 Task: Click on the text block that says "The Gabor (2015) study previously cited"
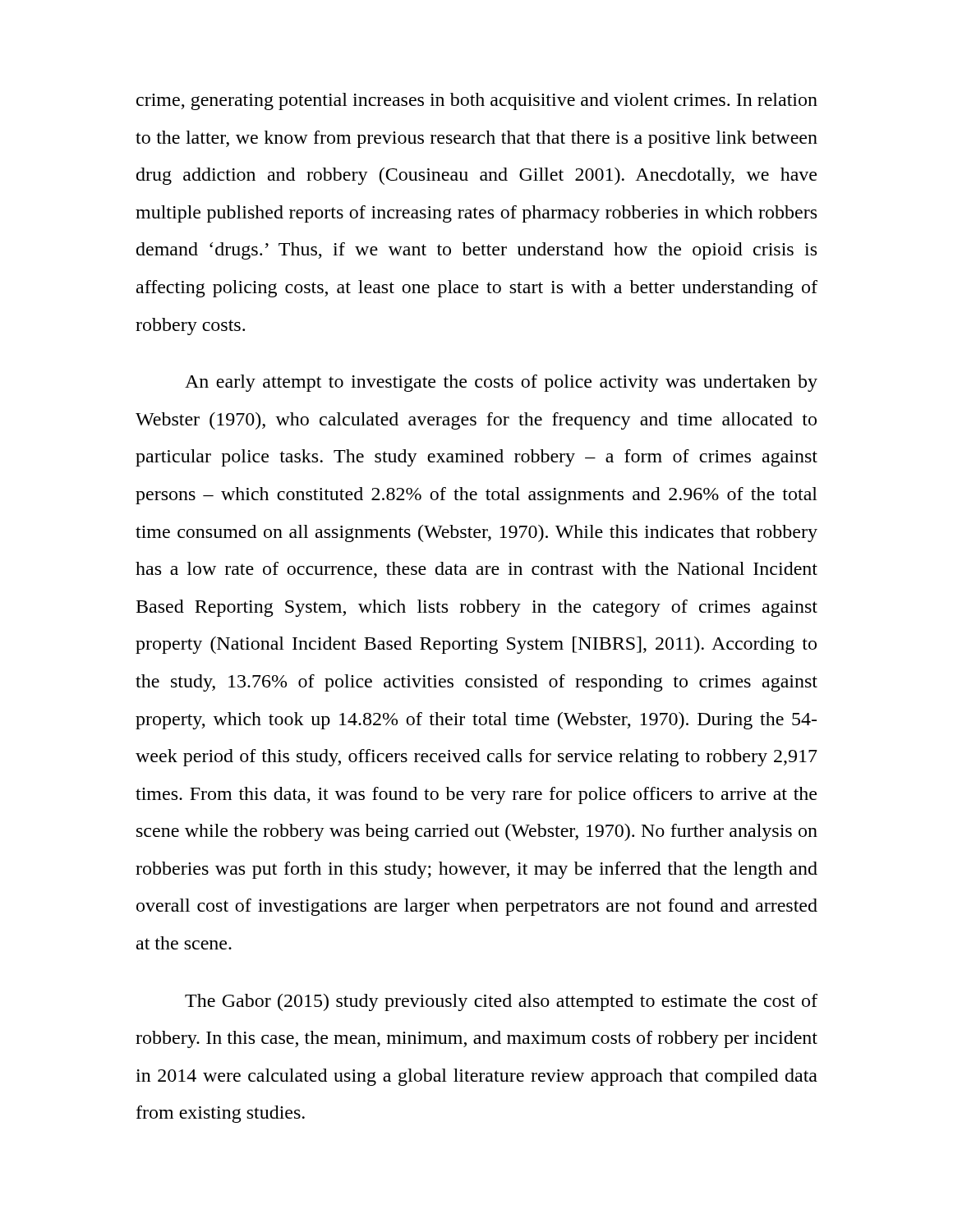tap(501, 1002)
